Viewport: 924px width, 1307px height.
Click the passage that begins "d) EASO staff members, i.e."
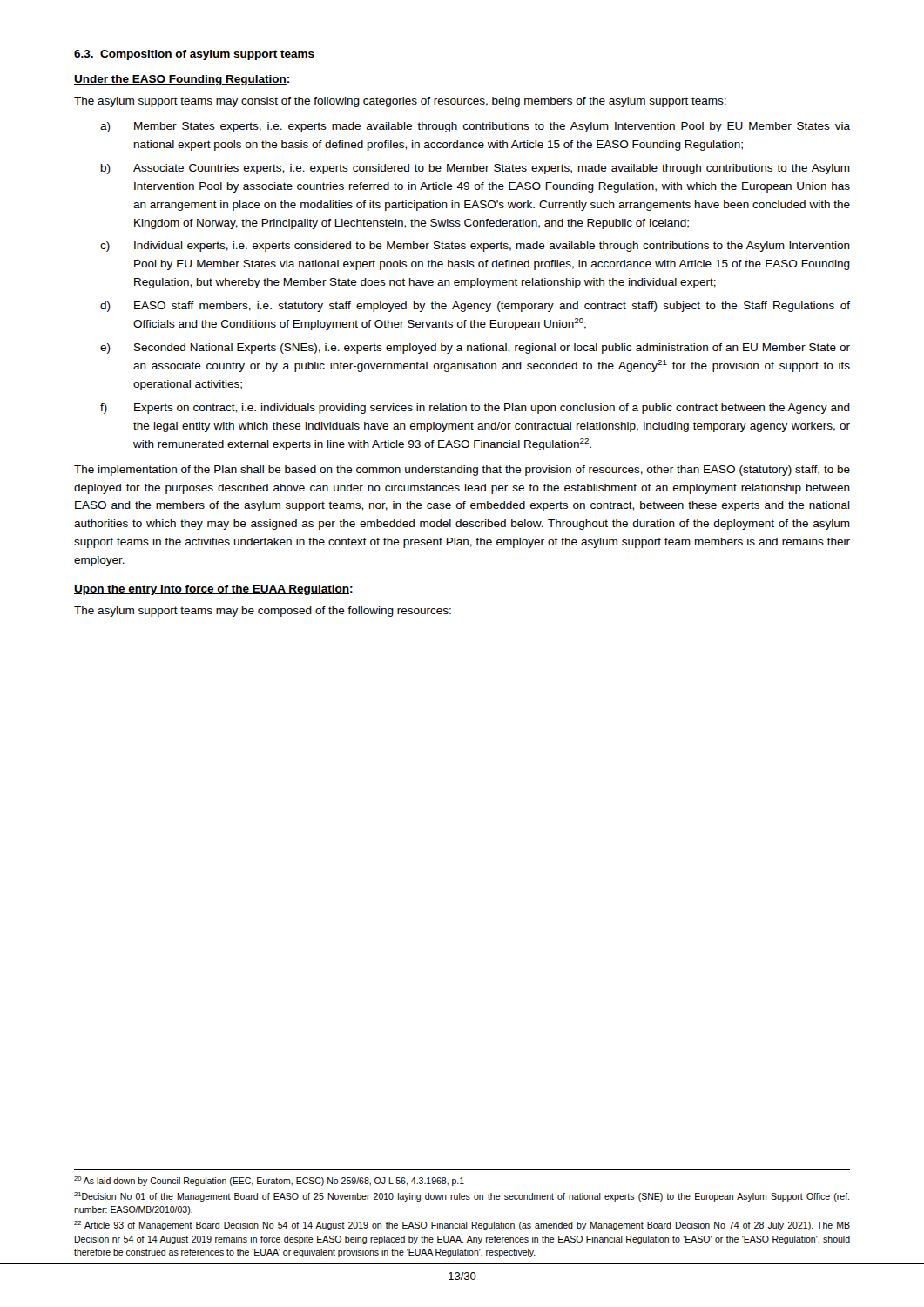point(462,316)
